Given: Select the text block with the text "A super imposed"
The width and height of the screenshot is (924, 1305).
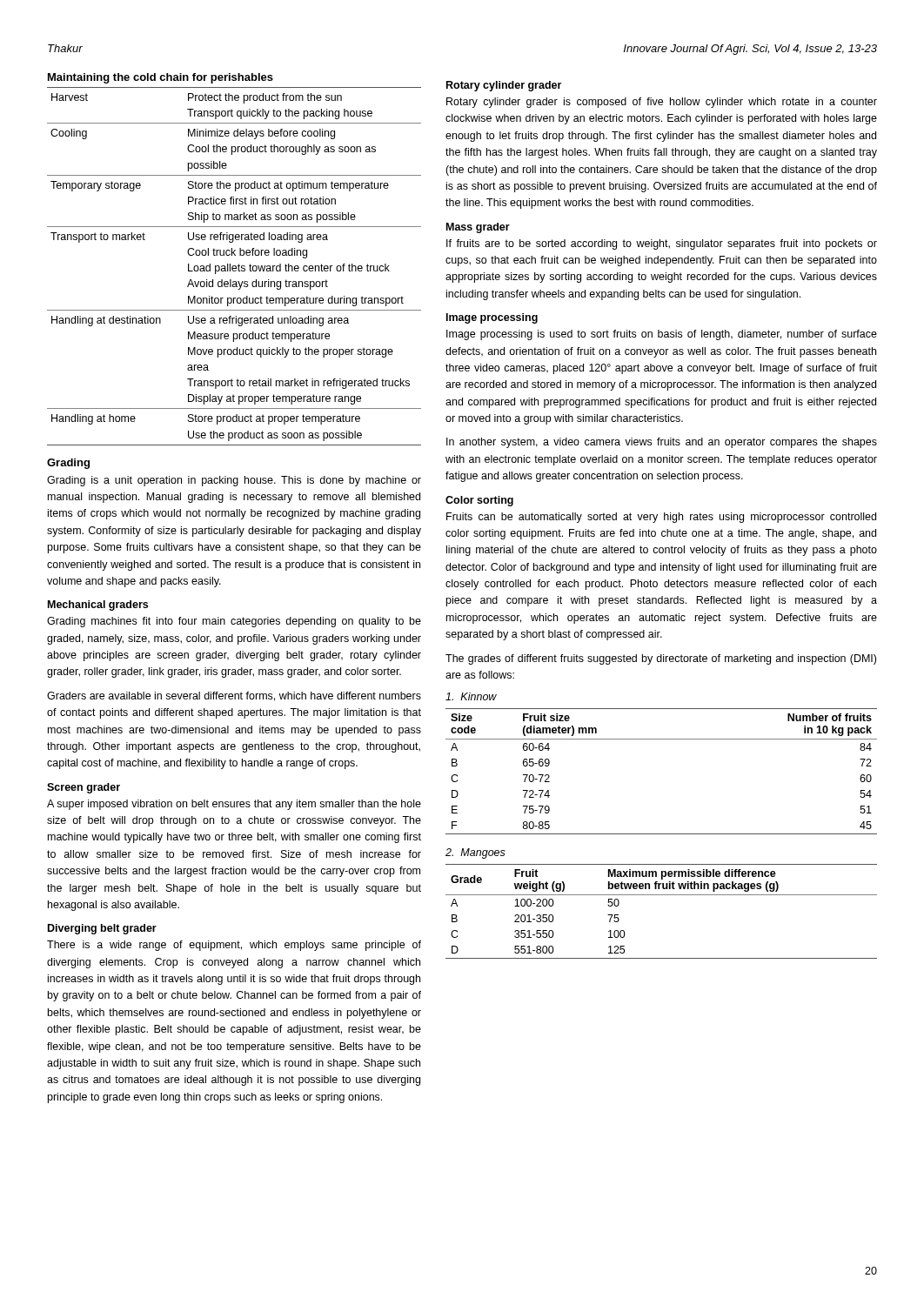Looking at the screenshot, I should 234,854.
